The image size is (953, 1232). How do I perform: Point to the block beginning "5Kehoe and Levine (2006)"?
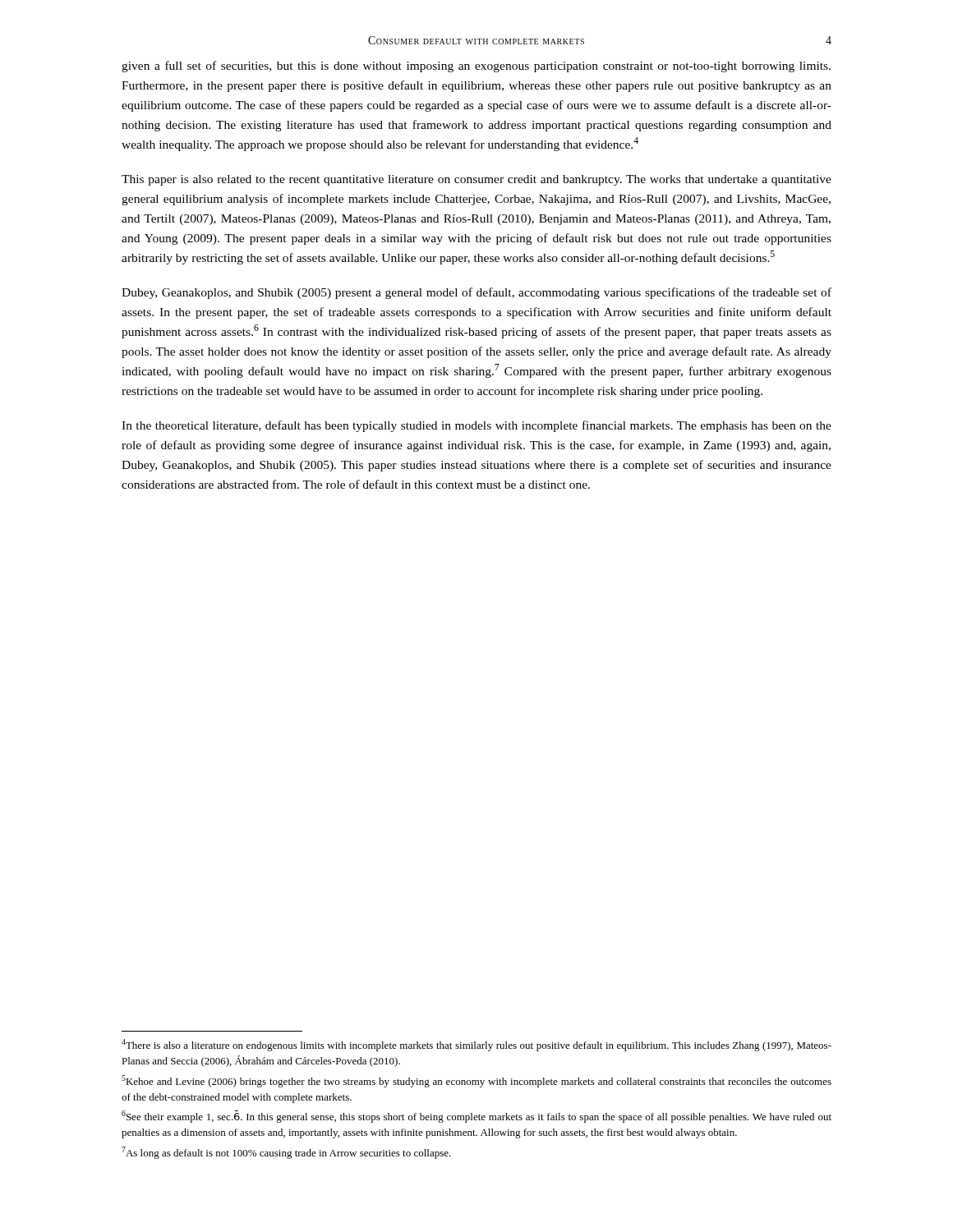click(476, 1090)
